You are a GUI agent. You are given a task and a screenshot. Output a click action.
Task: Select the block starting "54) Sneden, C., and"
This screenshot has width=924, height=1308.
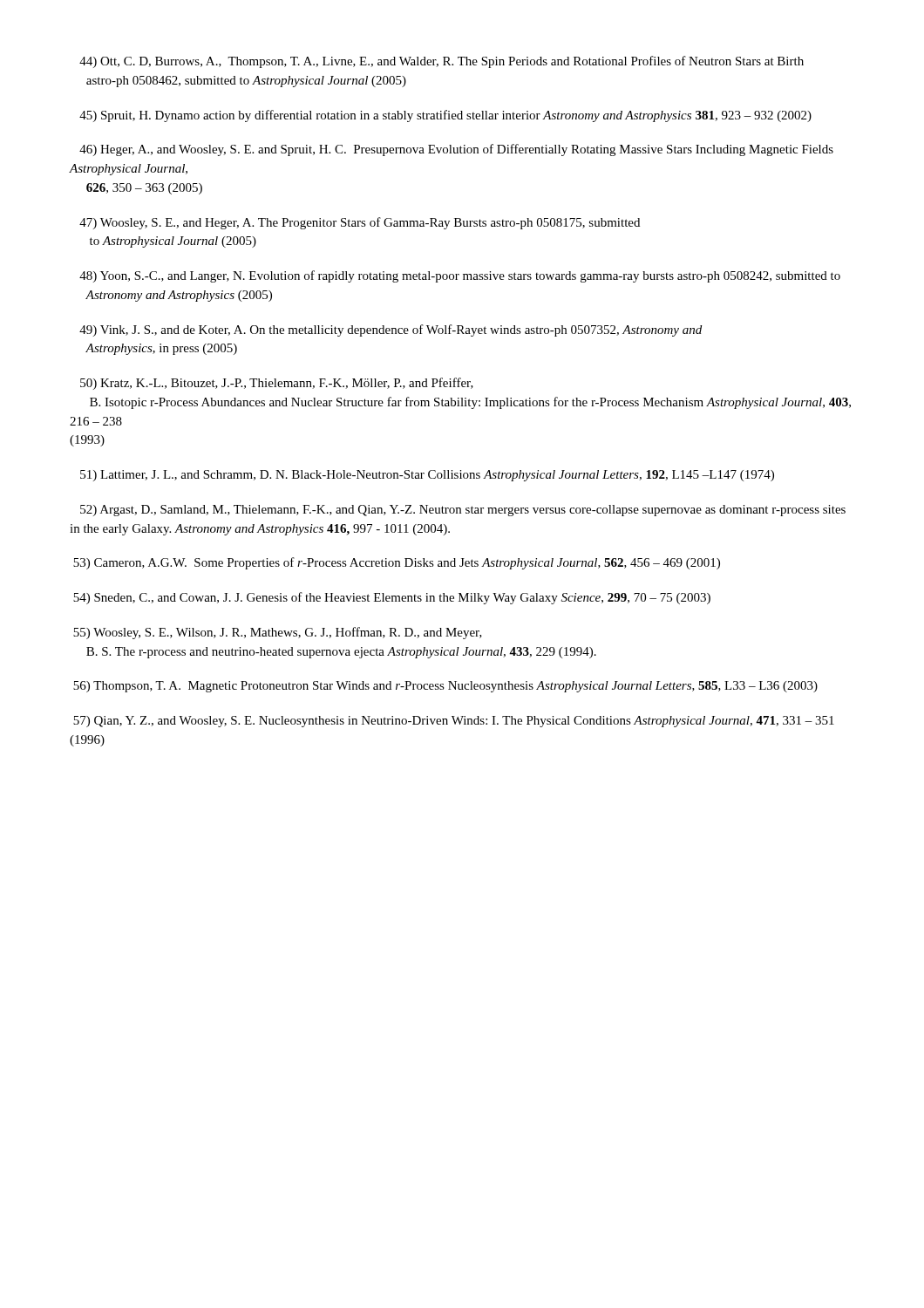[462, 598]
